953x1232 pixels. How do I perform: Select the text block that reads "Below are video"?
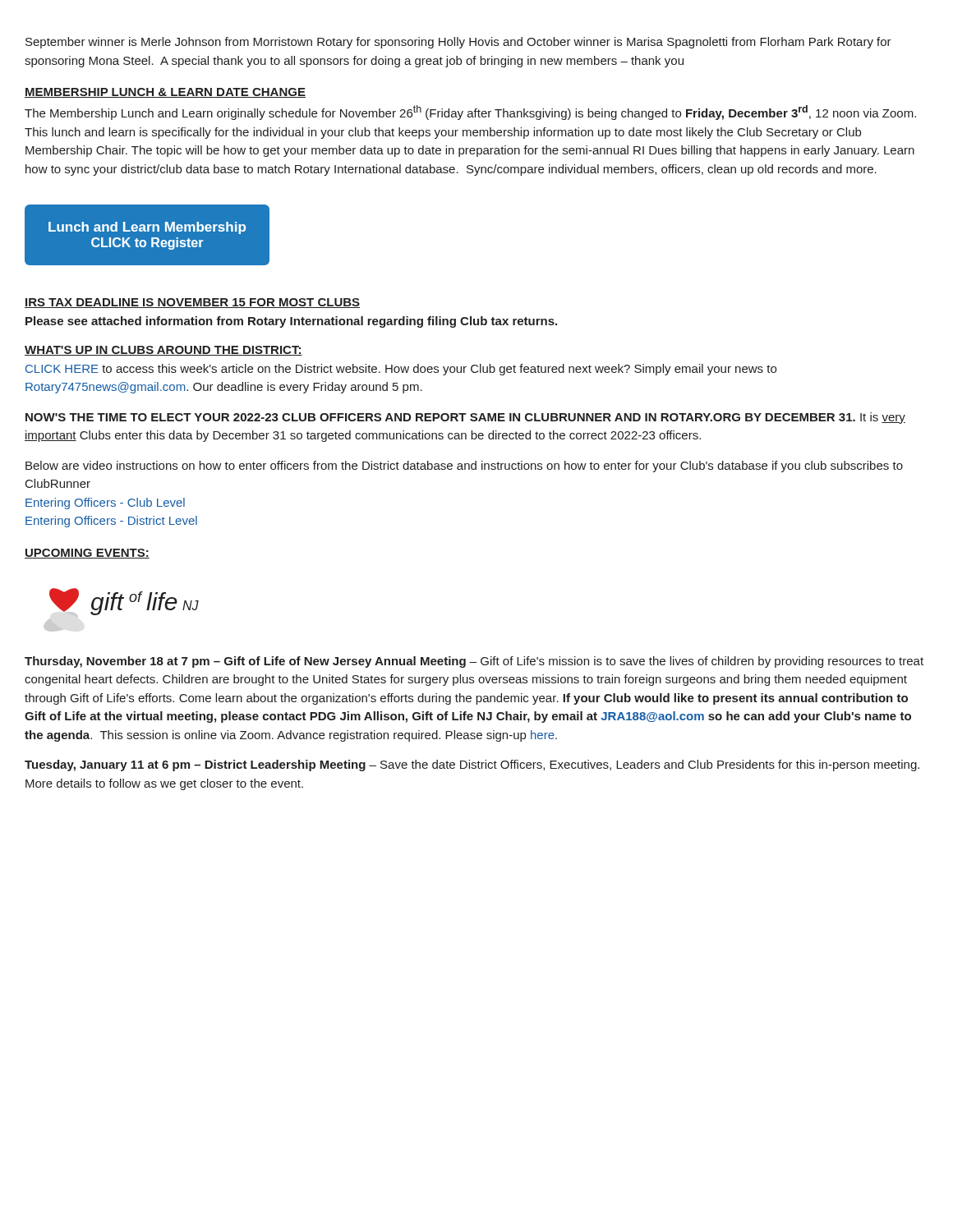tap(464, 467)
